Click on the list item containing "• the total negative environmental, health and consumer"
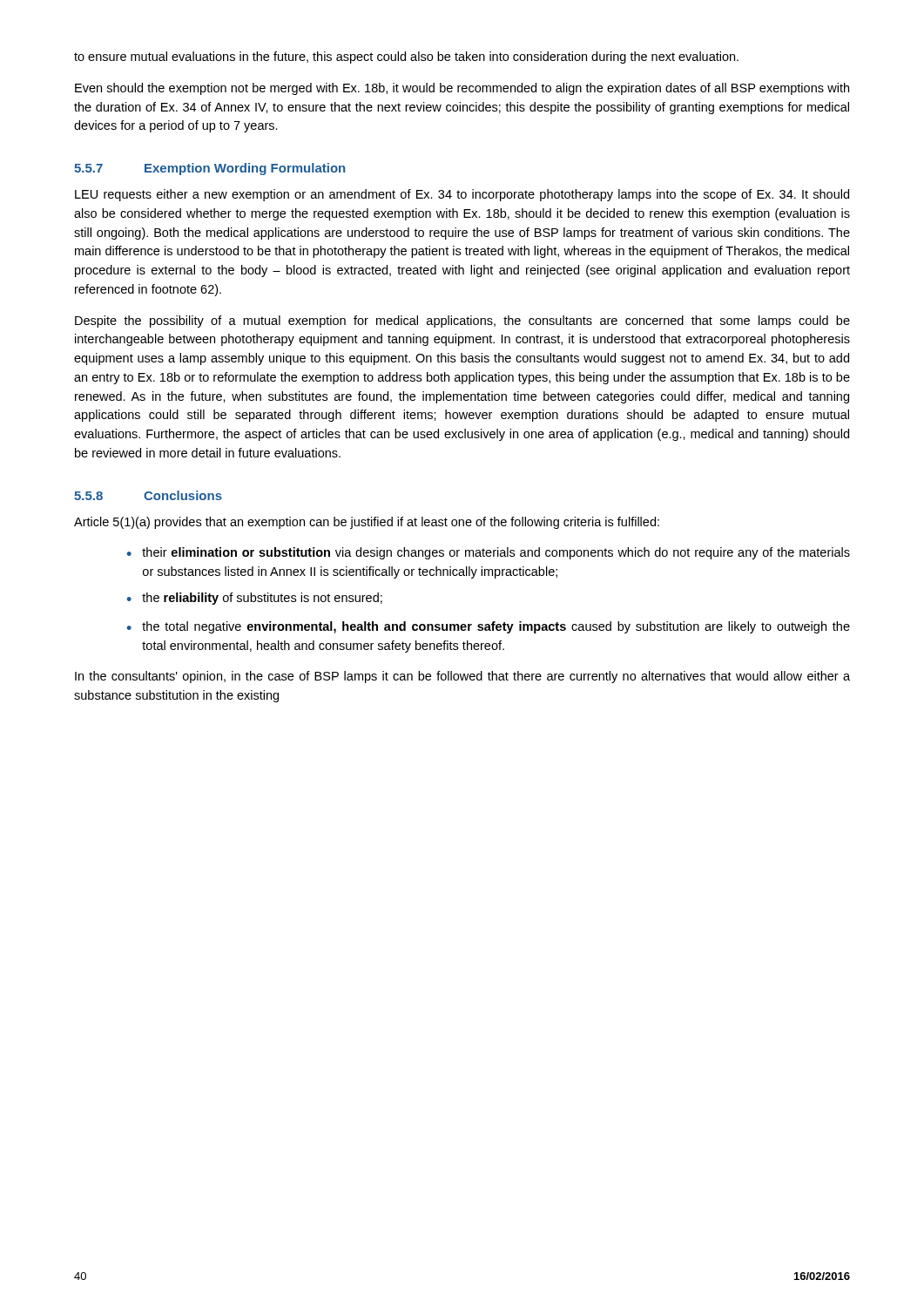 point(488,637)
